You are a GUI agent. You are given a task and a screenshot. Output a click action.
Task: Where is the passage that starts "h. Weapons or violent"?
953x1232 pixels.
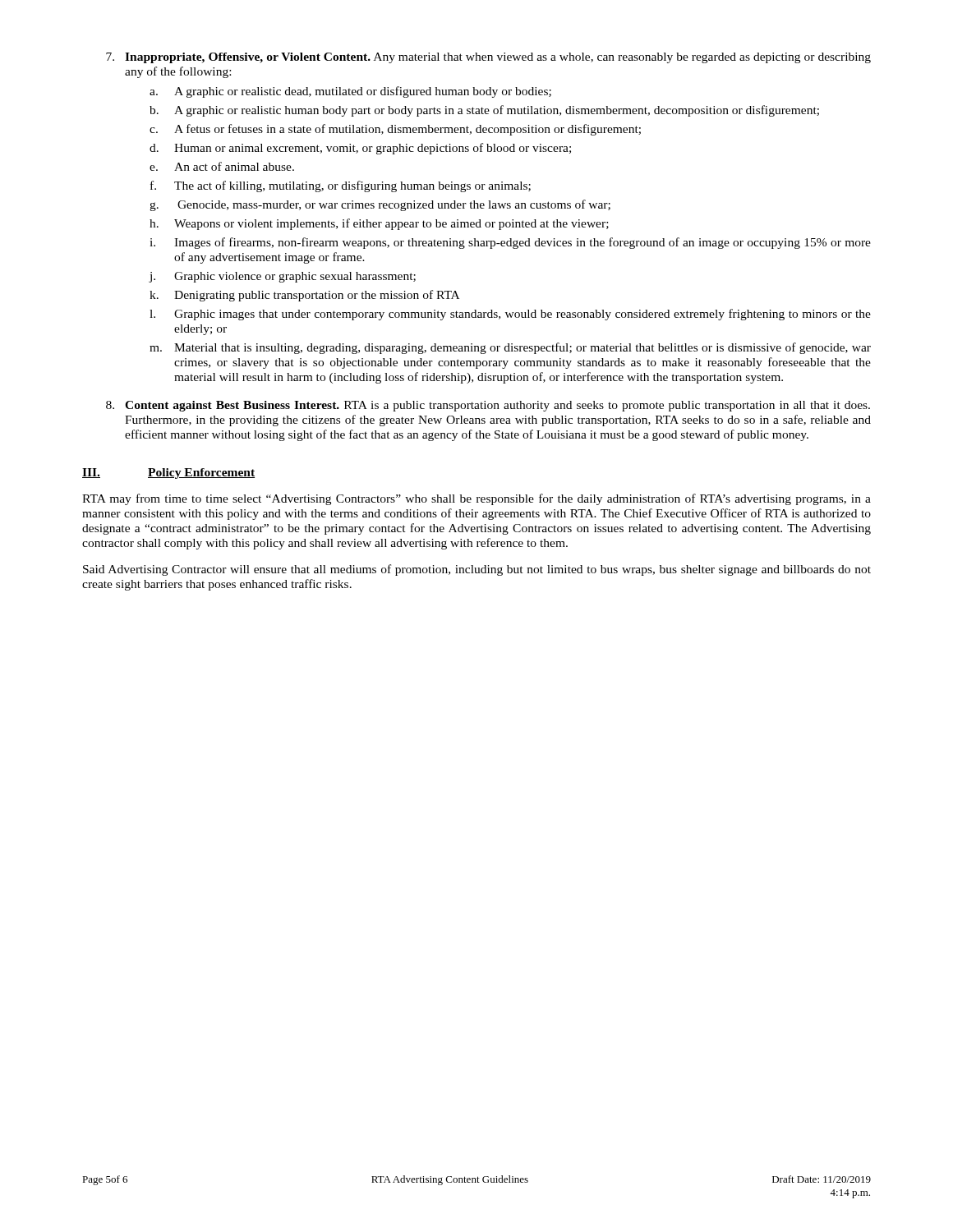tap(510, 223)
